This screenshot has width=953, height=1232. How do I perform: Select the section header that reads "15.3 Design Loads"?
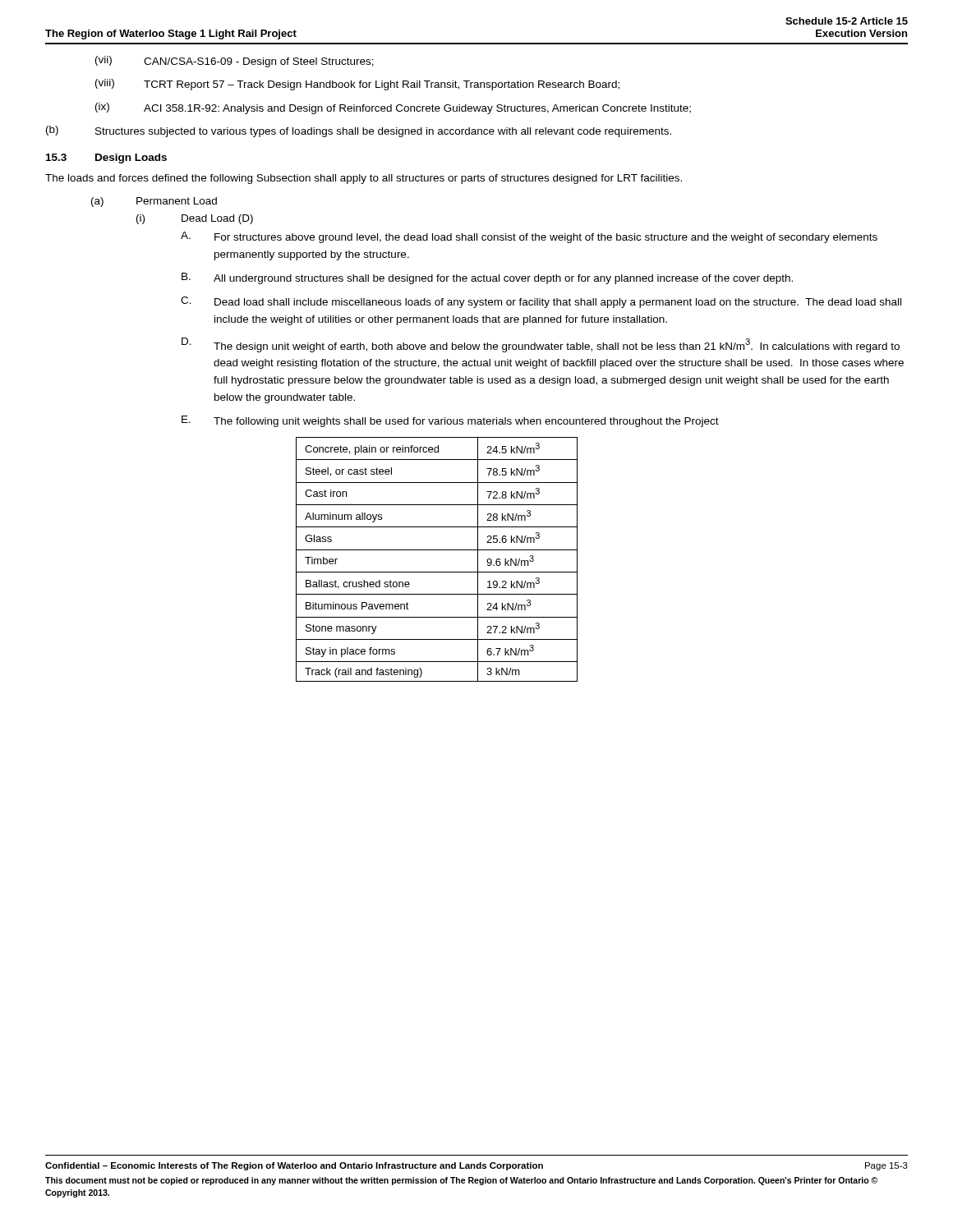[106, 157]
